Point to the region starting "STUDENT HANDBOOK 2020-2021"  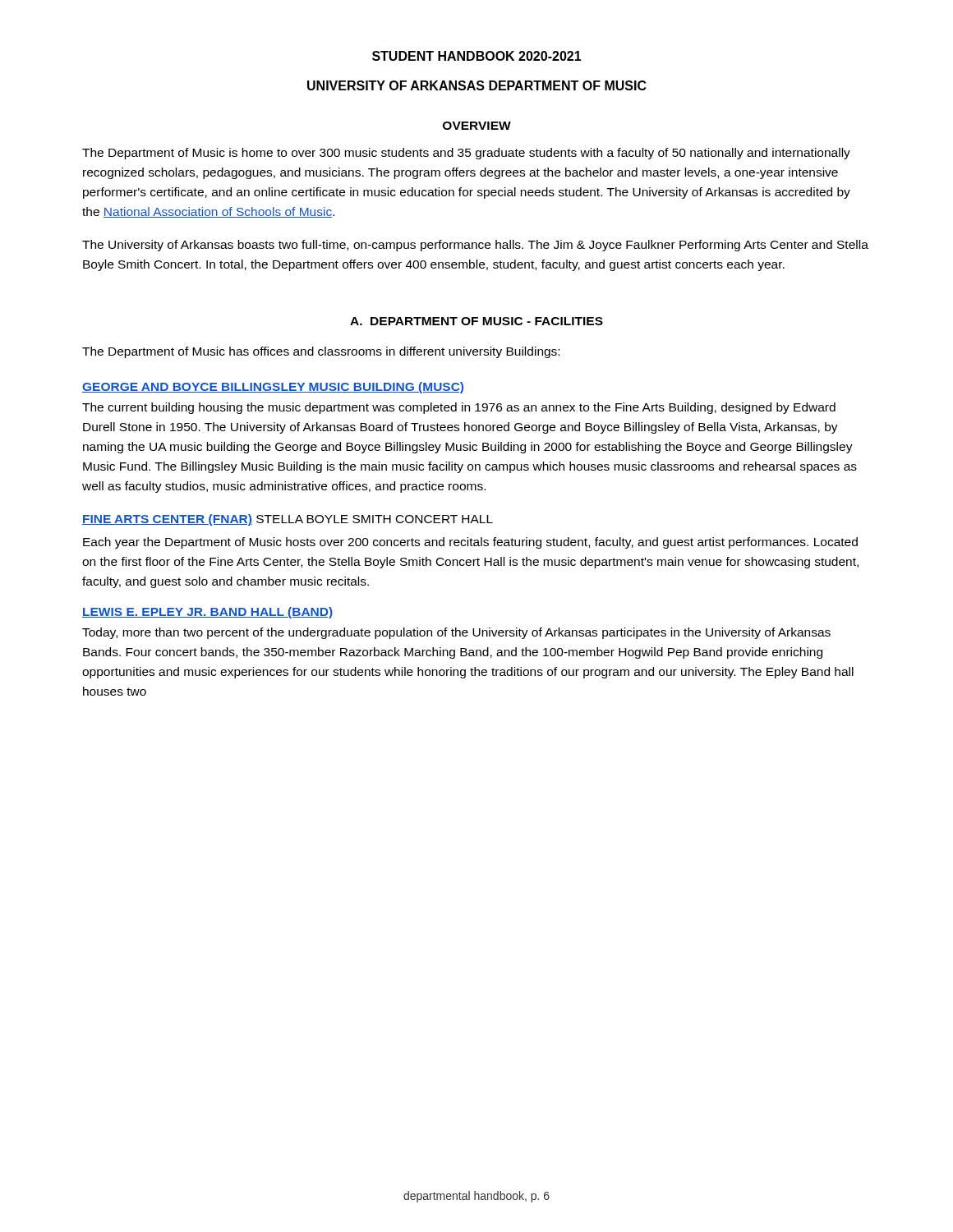(x=476, y=57)
